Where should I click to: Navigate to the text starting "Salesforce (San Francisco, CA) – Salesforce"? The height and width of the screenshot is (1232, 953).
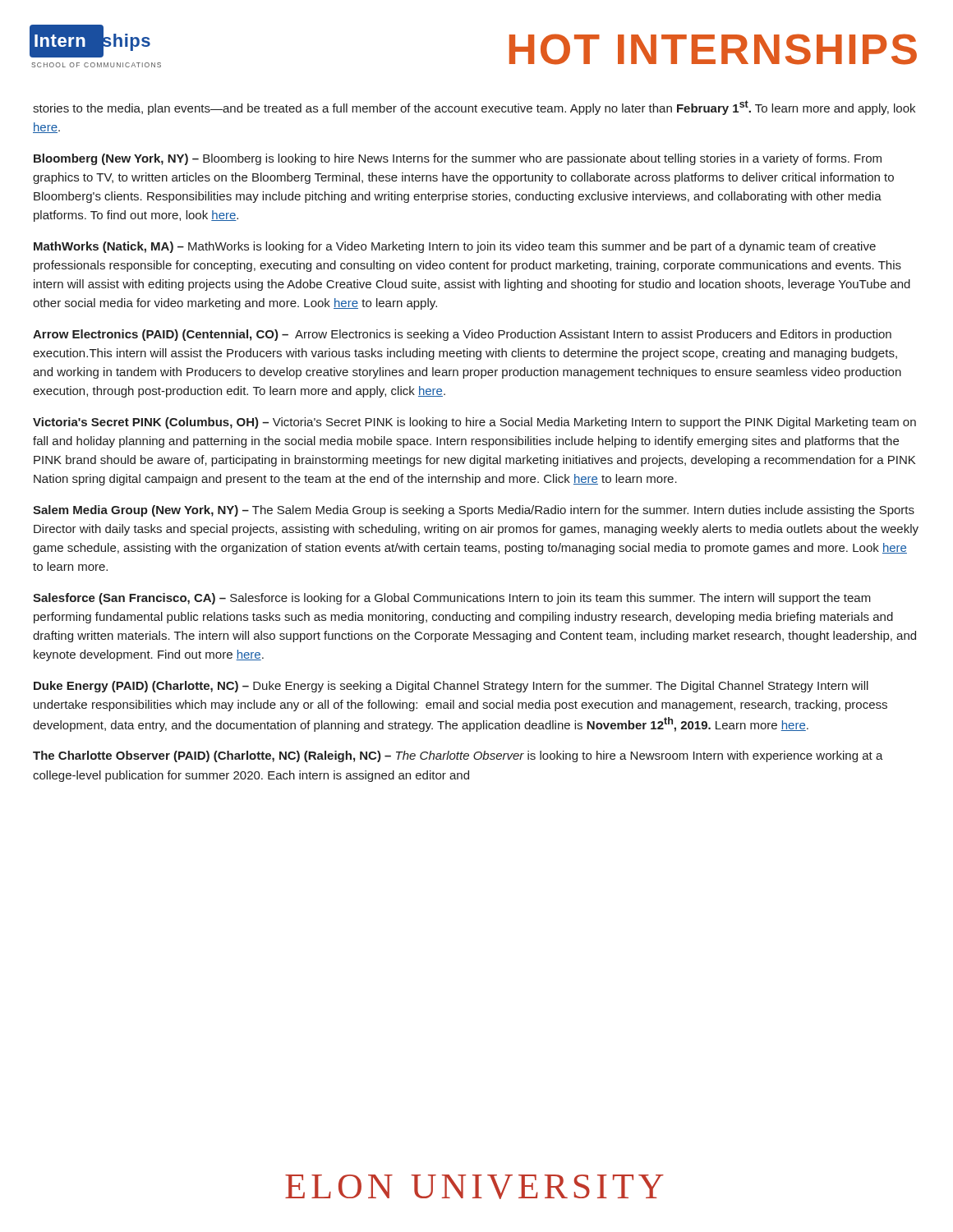pos(476,626)
